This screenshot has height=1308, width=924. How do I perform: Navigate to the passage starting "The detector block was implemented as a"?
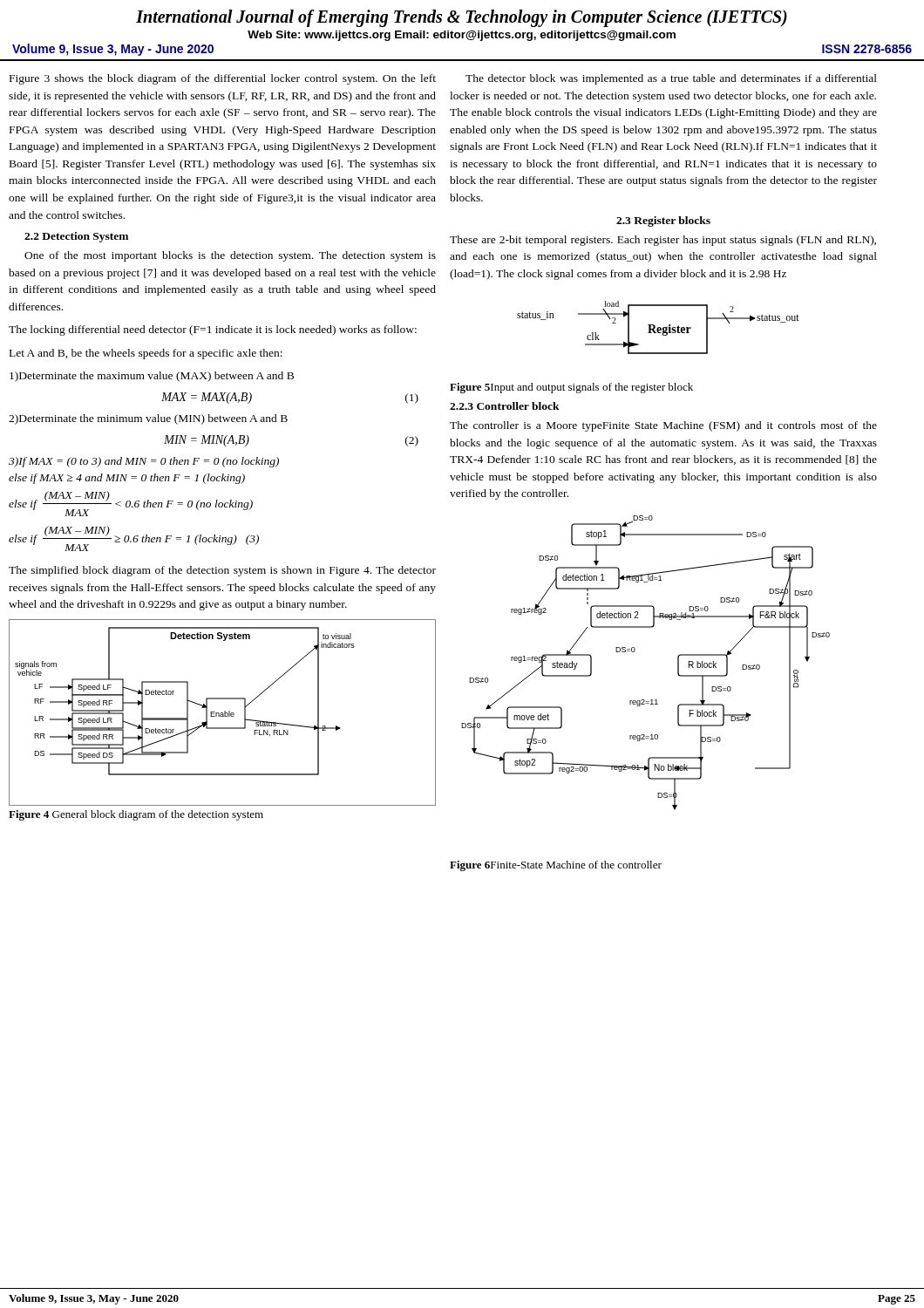663,138
